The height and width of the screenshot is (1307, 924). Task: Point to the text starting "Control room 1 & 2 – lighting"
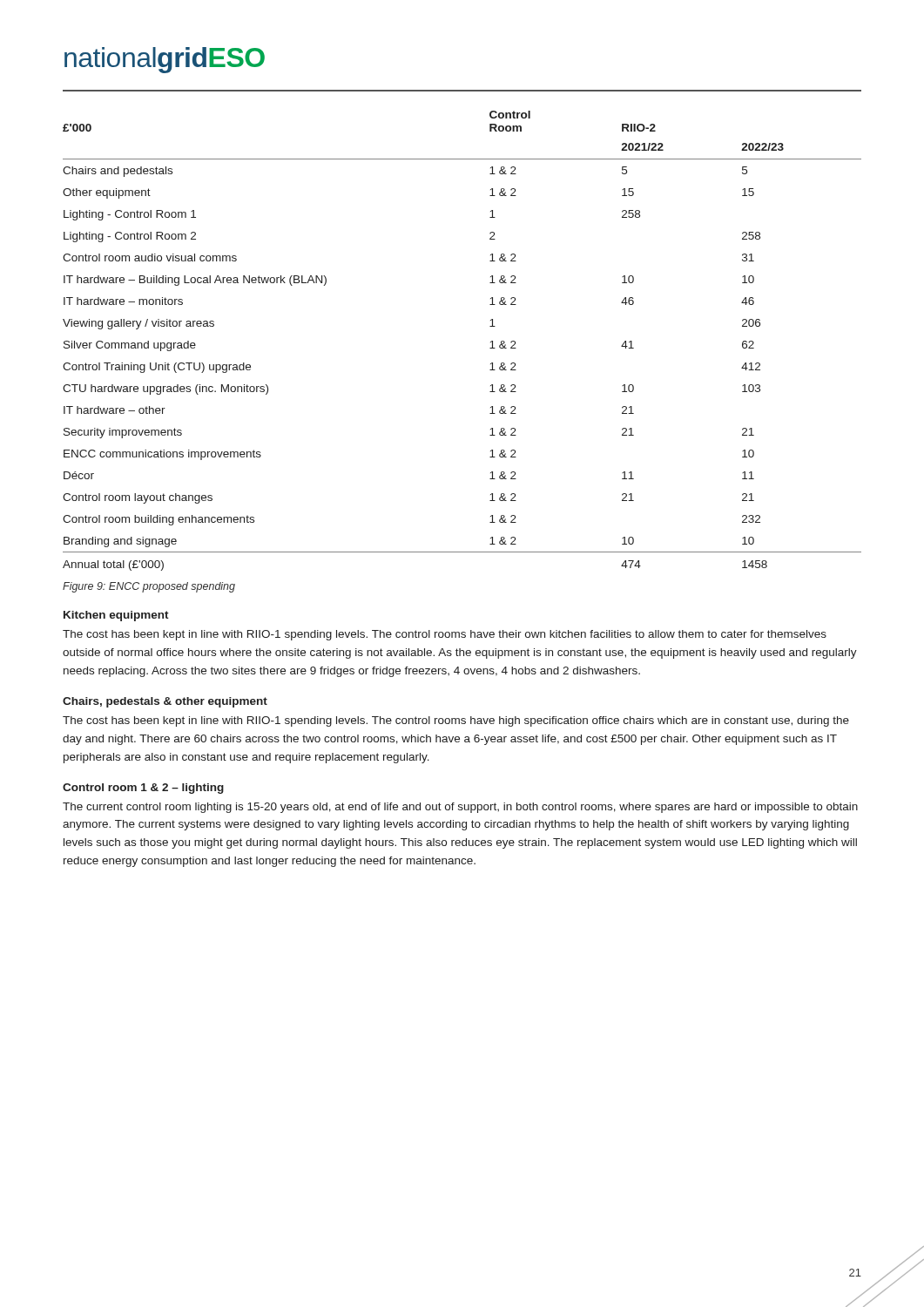(x=143, y=787)
